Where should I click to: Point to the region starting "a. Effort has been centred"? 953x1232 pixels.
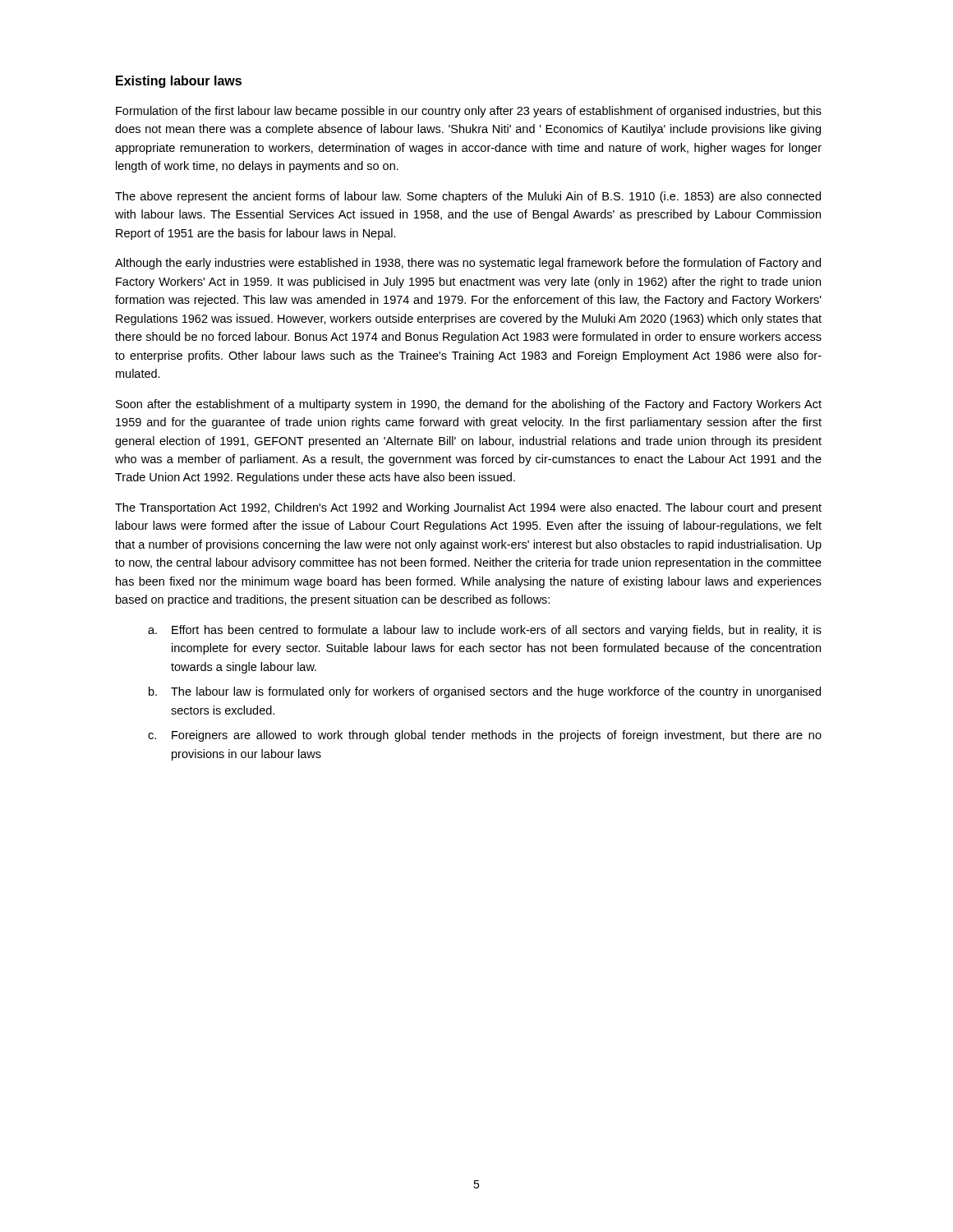pos(485,648)
